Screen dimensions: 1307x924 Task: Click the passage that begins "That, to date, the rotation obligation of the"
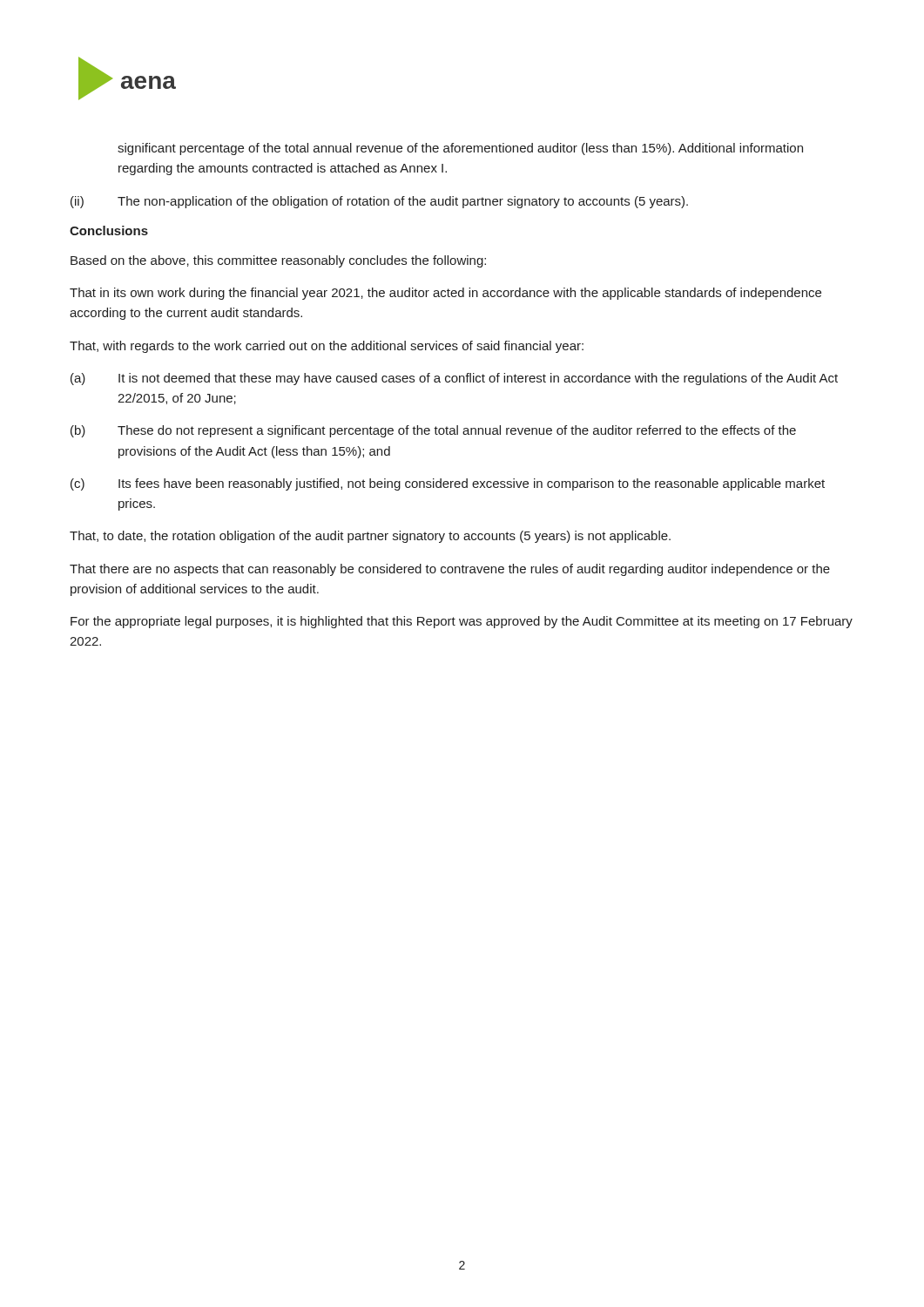click(371, 536)
